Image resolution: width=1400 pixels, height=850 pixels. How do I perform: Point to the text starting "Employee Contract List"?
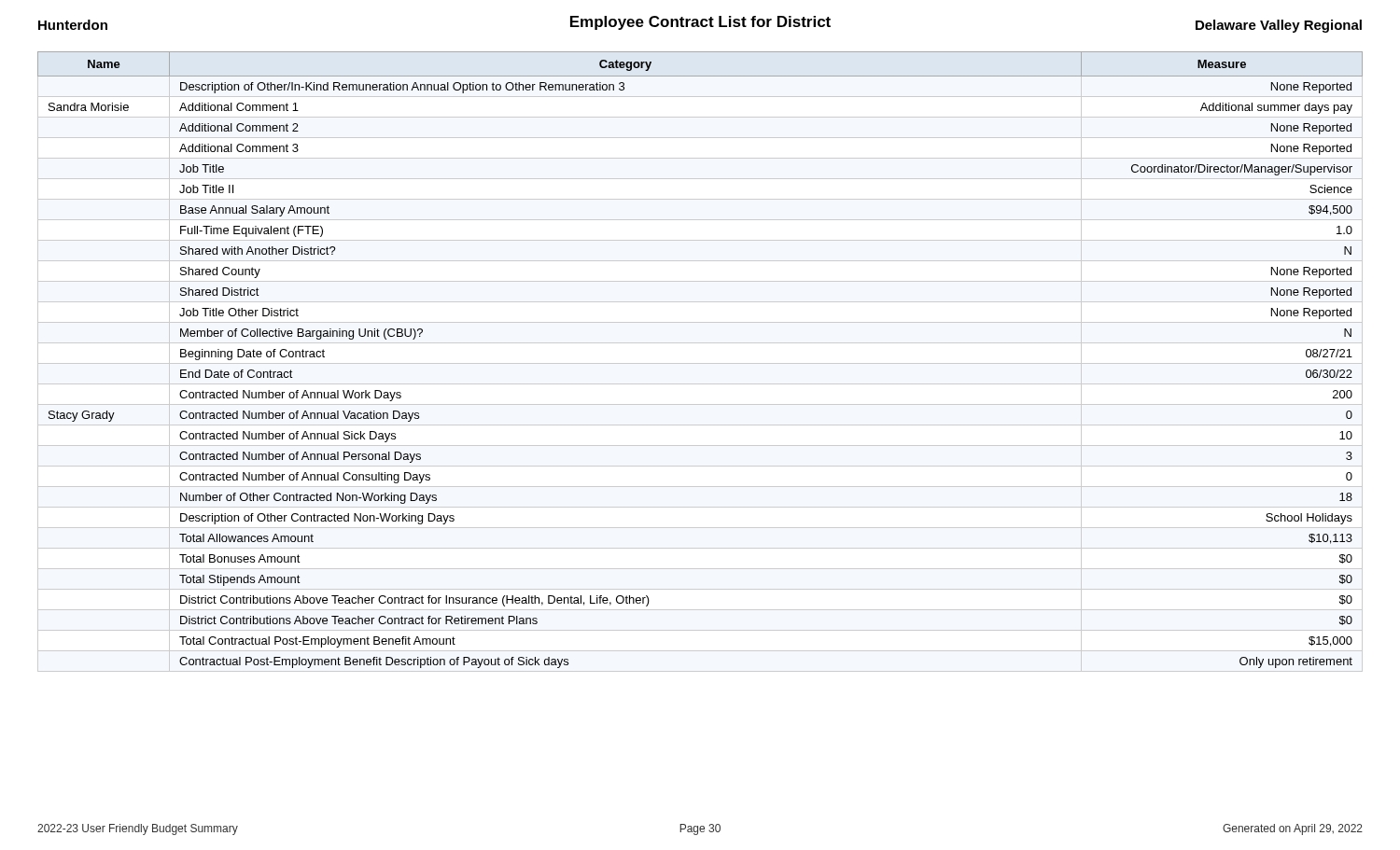(700, 22)
